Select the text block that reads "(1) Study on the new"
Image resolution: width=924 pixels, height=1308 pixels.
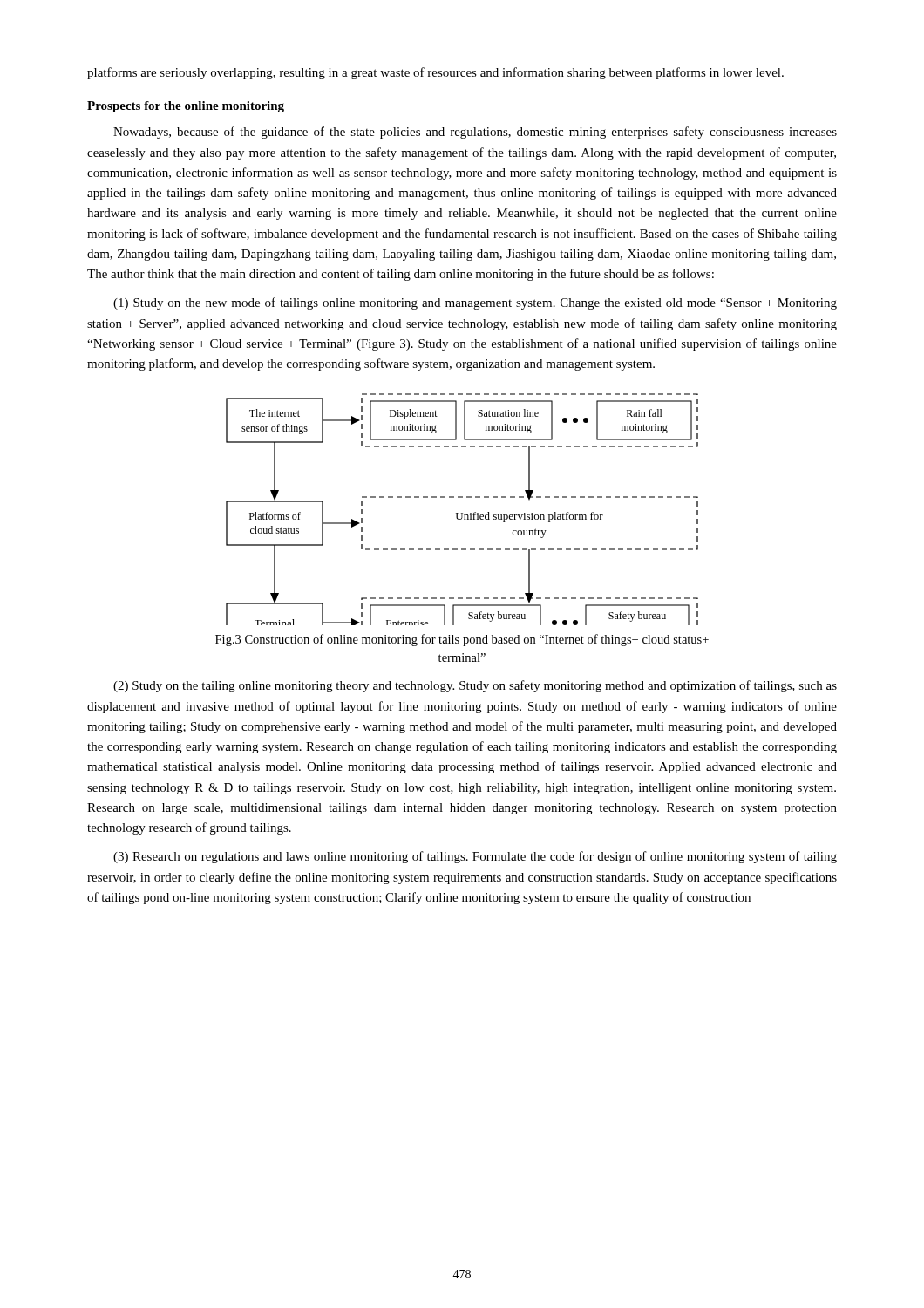pos(462,333)
